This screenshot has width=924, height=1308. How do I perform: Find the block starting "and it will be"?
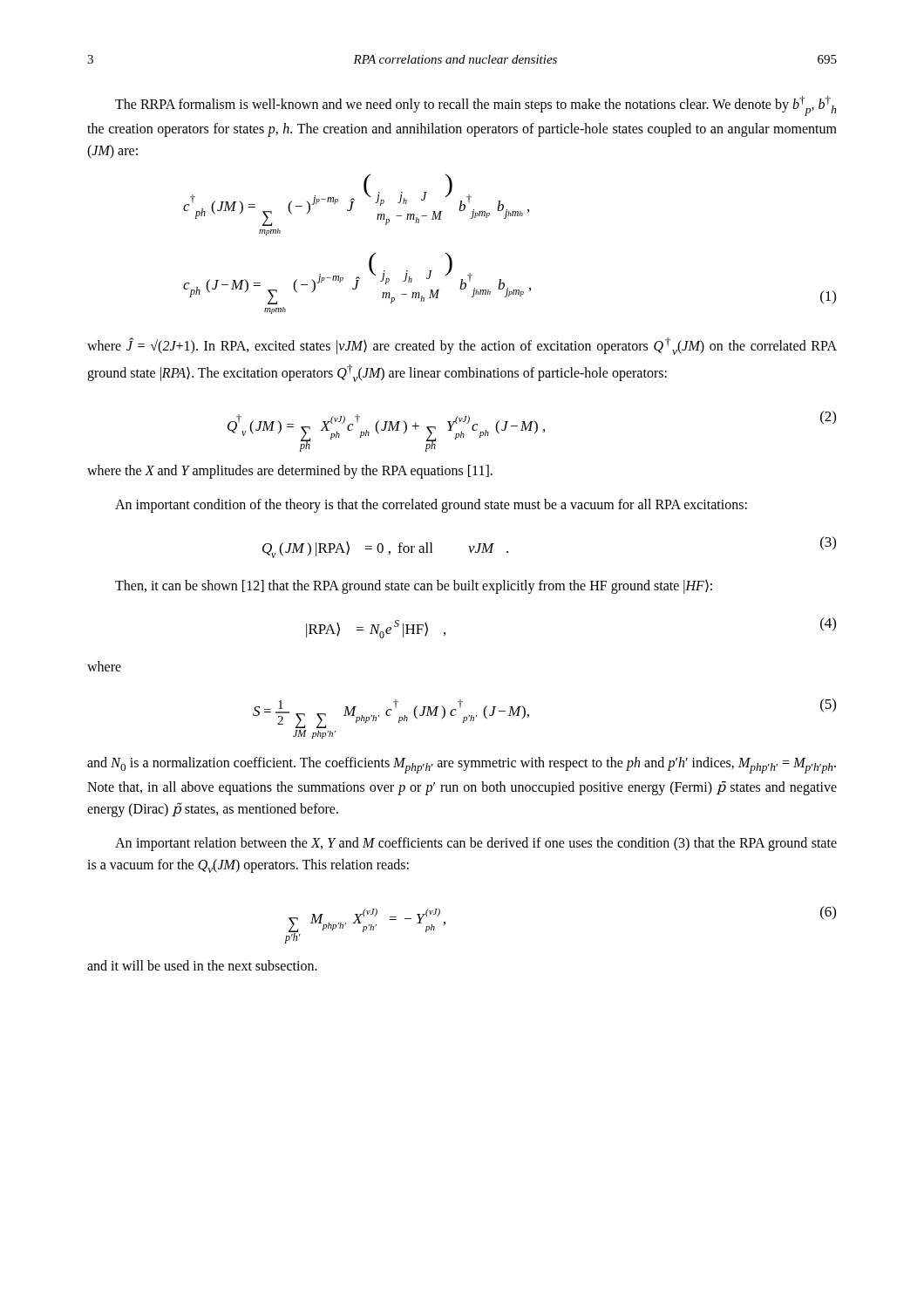tap(202, 965)
